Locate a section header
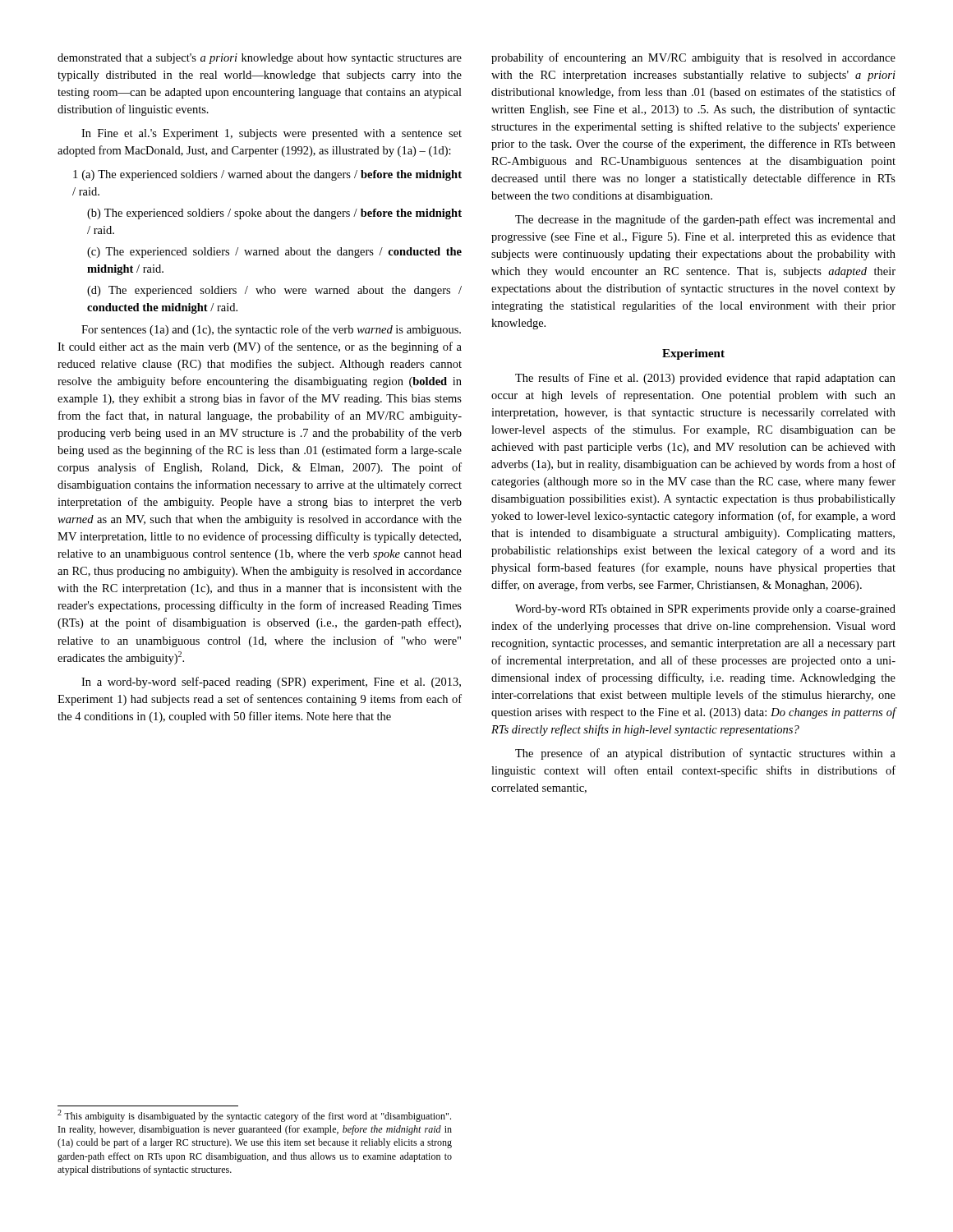The height and width of the screenshot is (1232, 953). click(x=693, y=354)
